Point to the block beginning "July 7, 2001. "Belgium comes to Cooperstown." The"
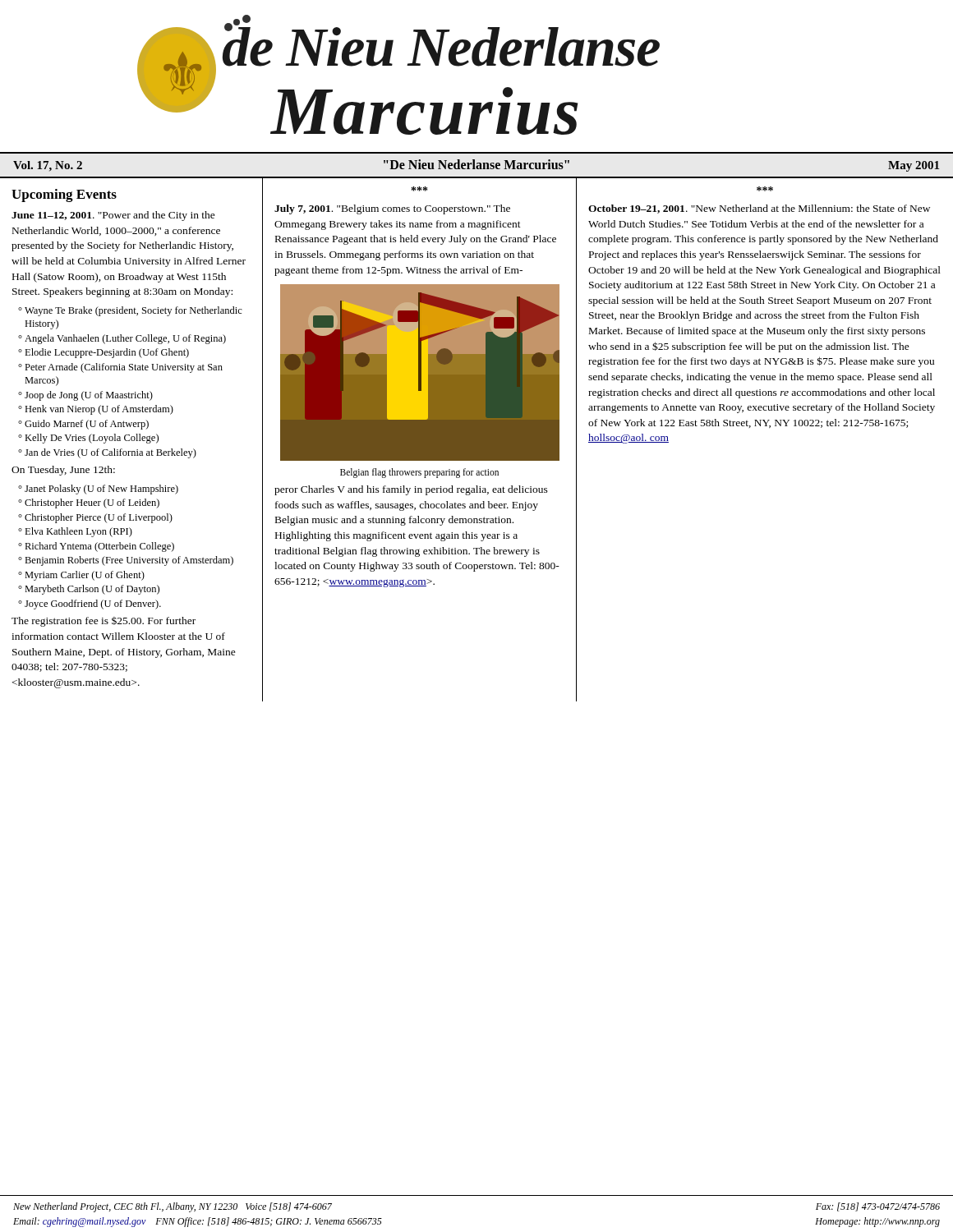The image size is (953, 1232). 419,239
